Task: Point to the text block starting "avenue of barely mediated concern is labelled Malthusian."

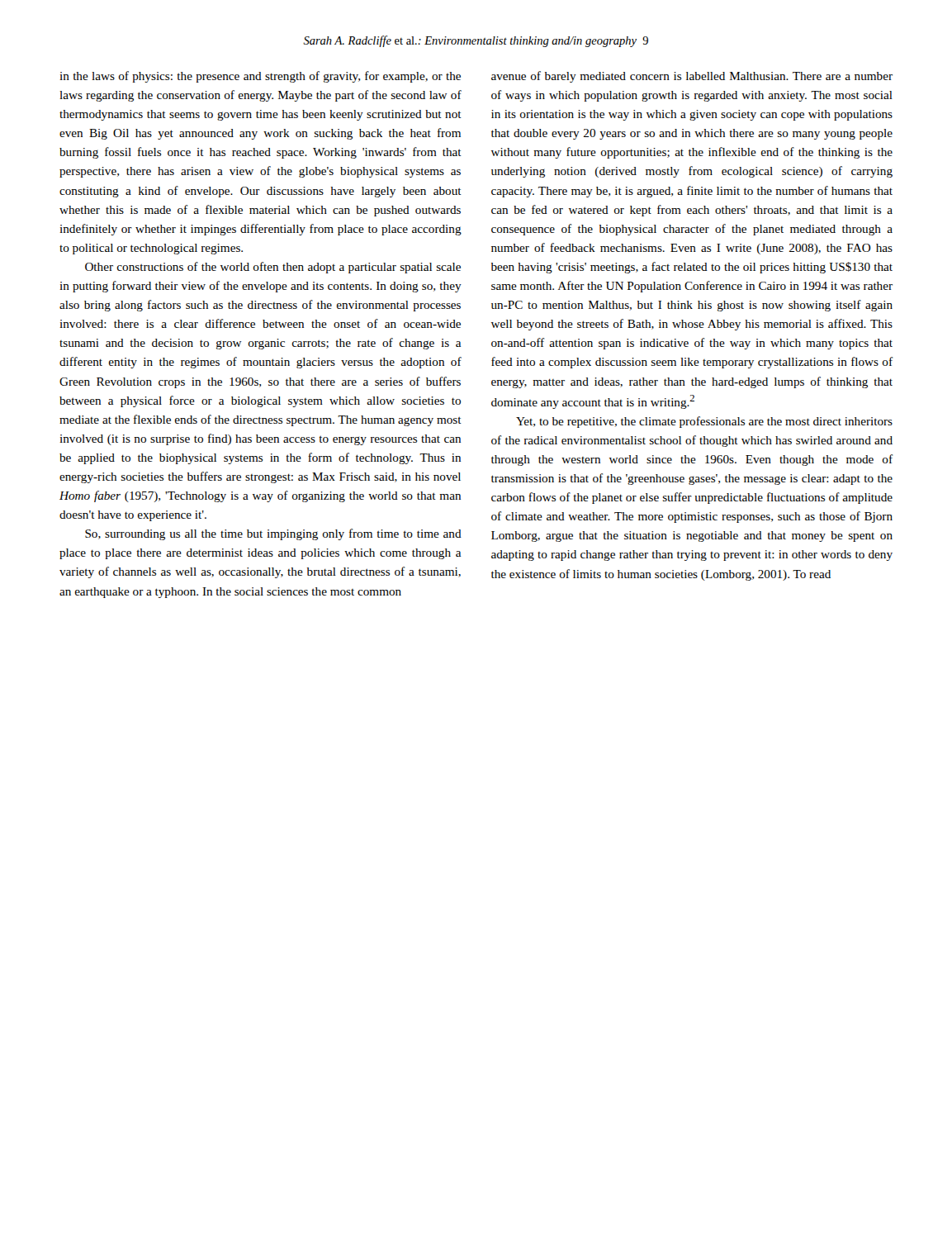Action: pyautogui.click(x=692, y=324)
